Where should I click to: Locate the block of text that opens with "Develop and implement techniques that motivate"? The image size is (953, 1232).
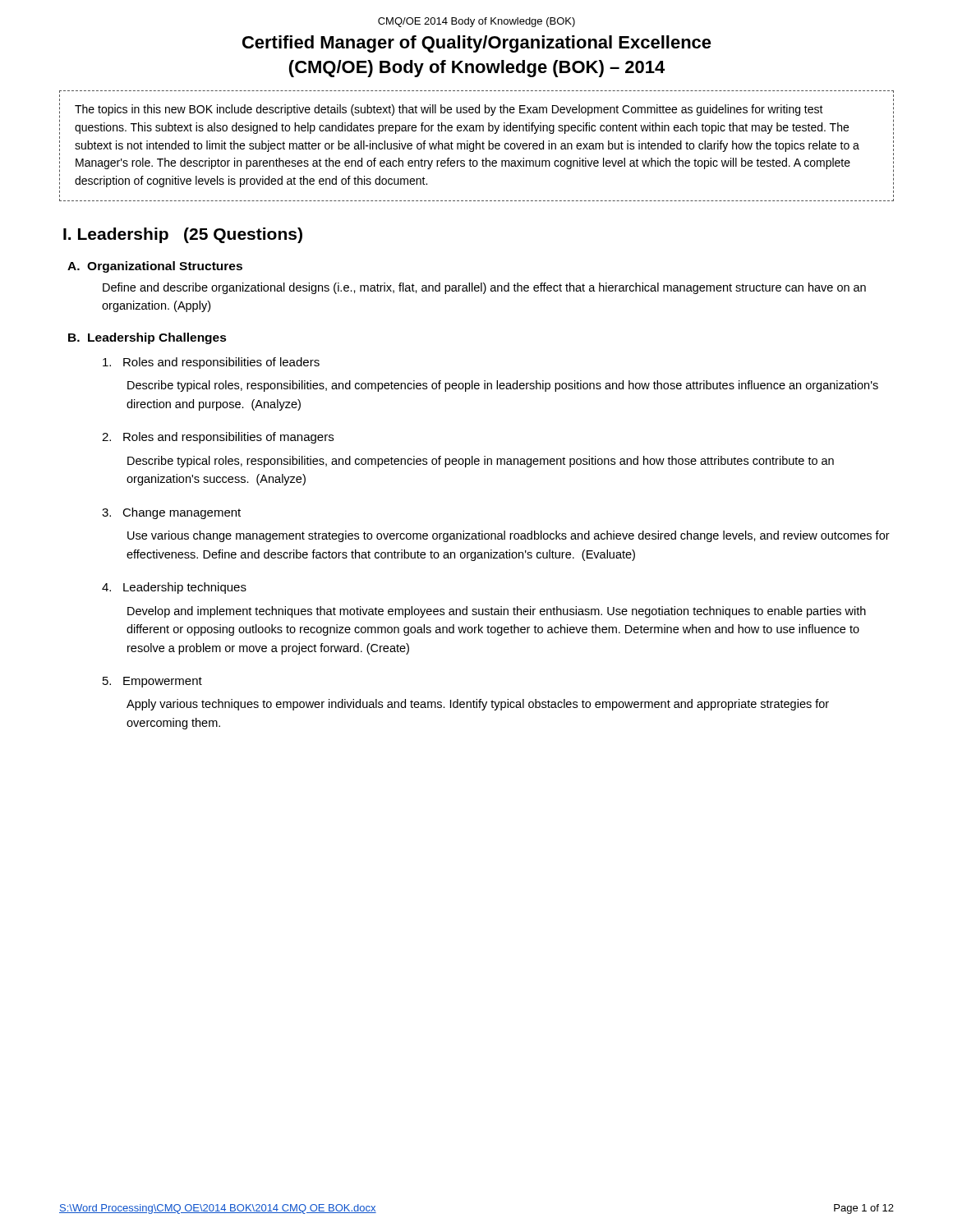point(496,629)
